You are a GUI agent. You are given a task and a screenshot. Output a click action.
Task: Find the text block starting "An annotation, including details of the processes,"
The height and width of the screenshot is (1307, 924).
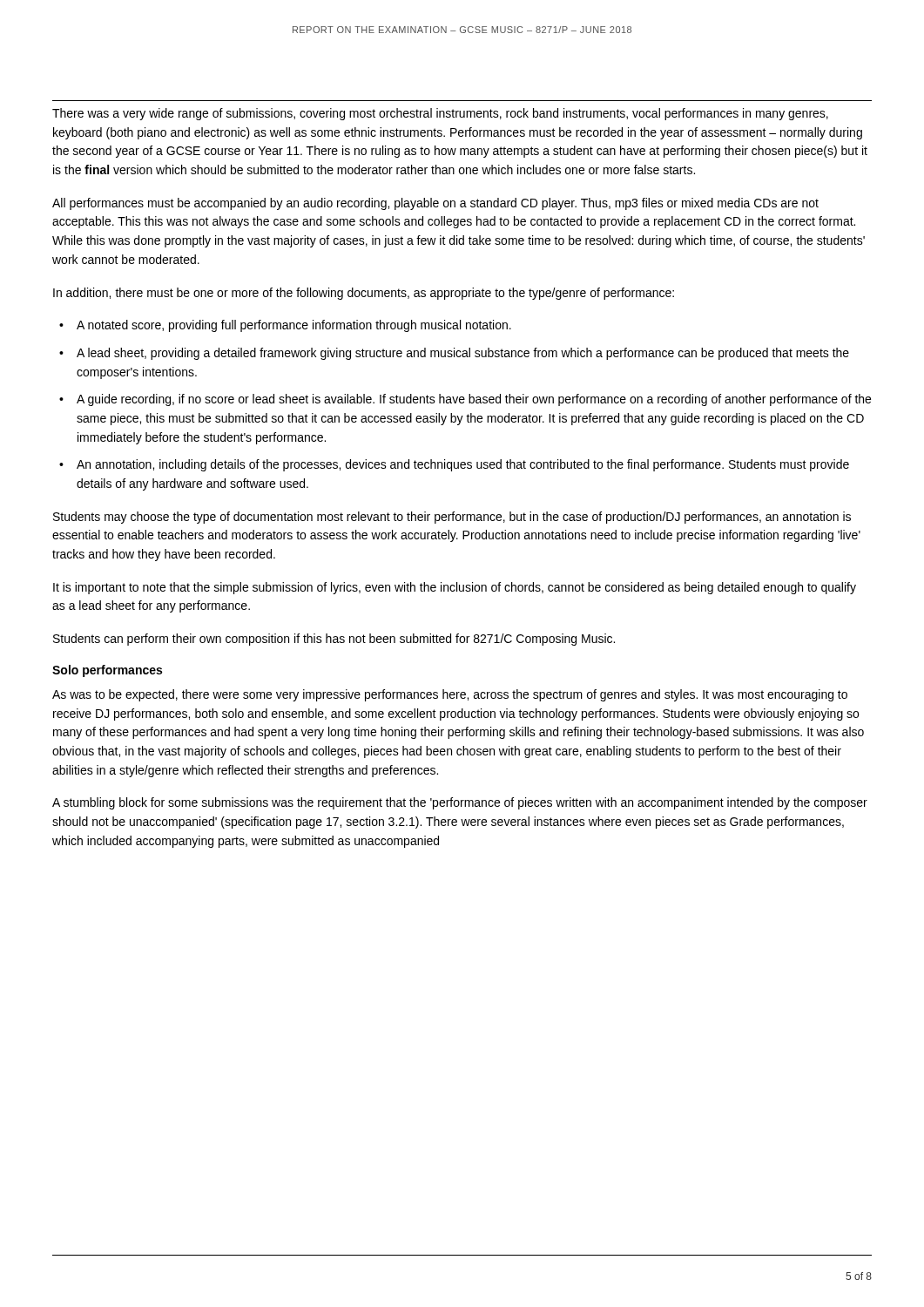pos(463,474)
